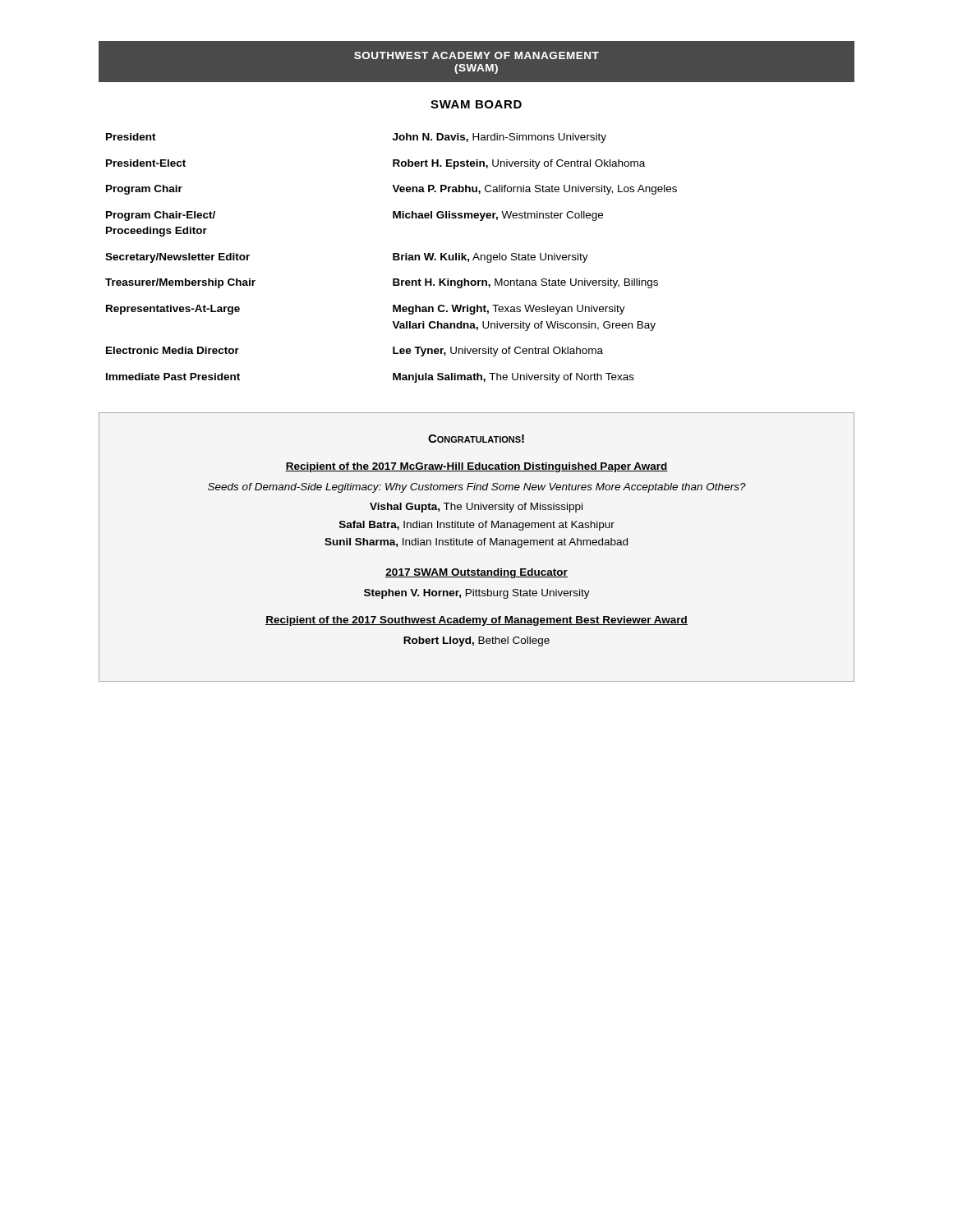The image size is (953, 1232).
Task: Navigate to the passage starting "Vishal Gupta, The University of Mississippi"
Action: click(476, 524)
